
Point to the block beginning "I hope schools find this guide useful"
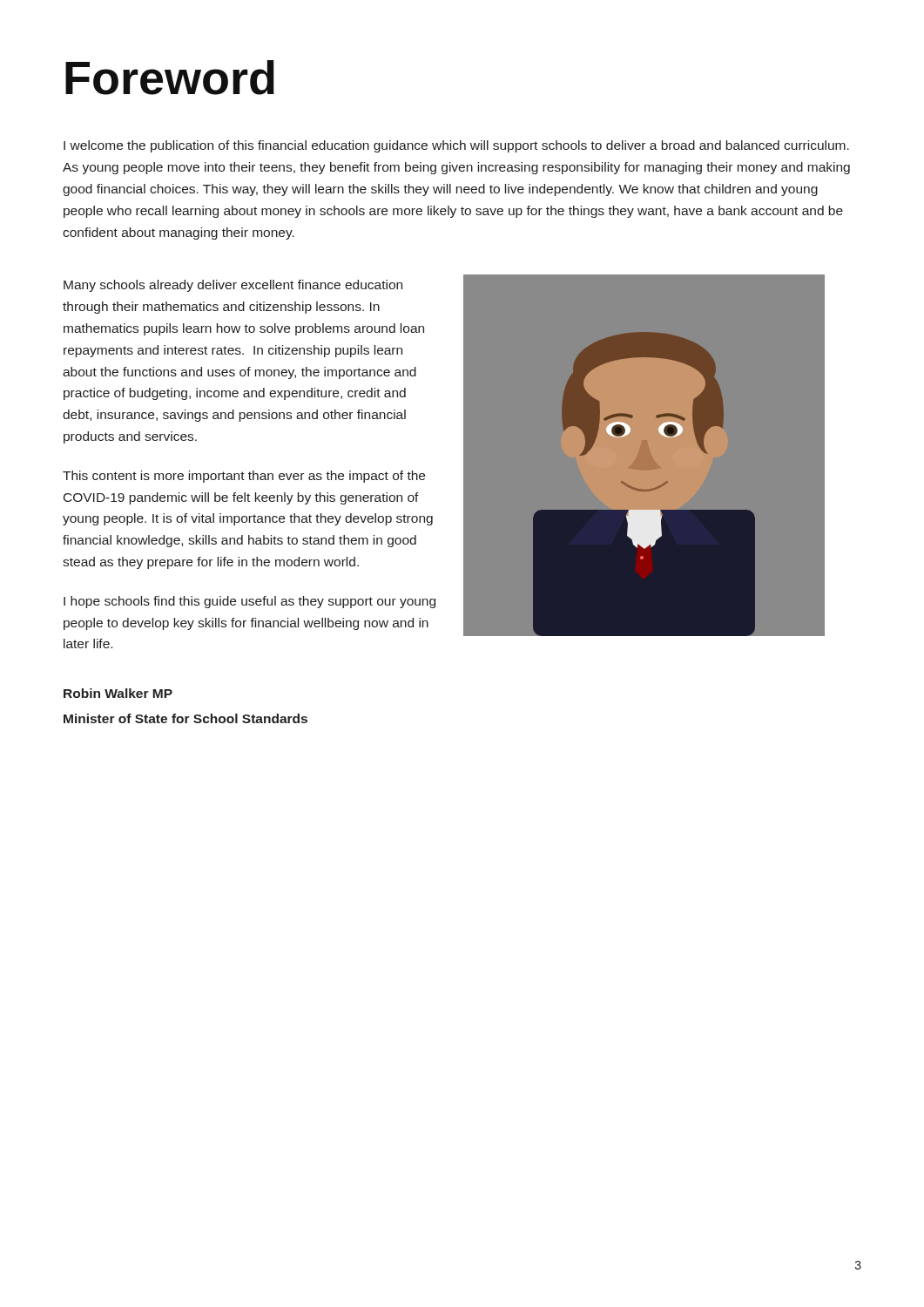[250, 622]
